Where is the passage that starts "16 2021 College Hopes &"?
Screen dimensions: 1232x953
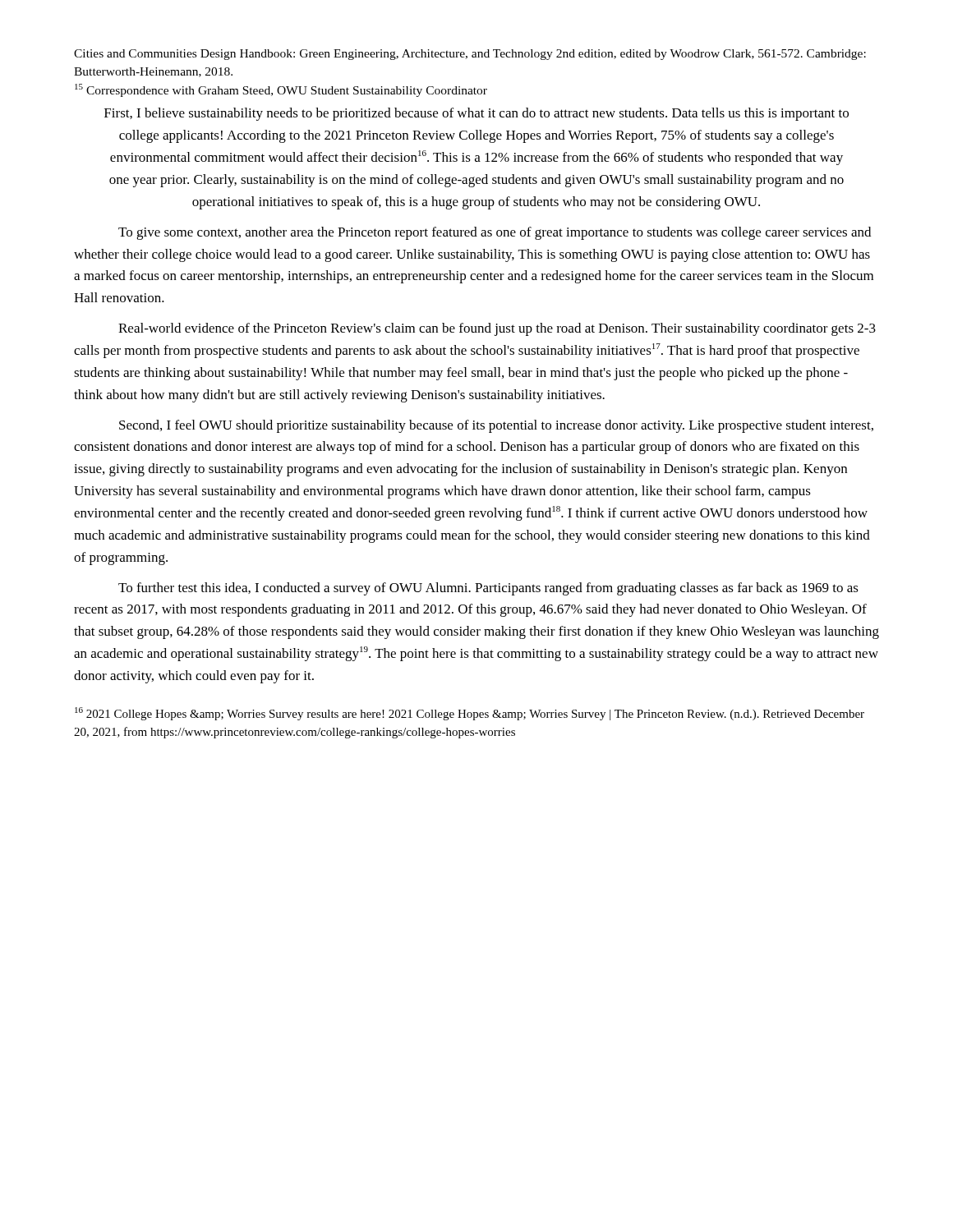[x=469, y=722]
